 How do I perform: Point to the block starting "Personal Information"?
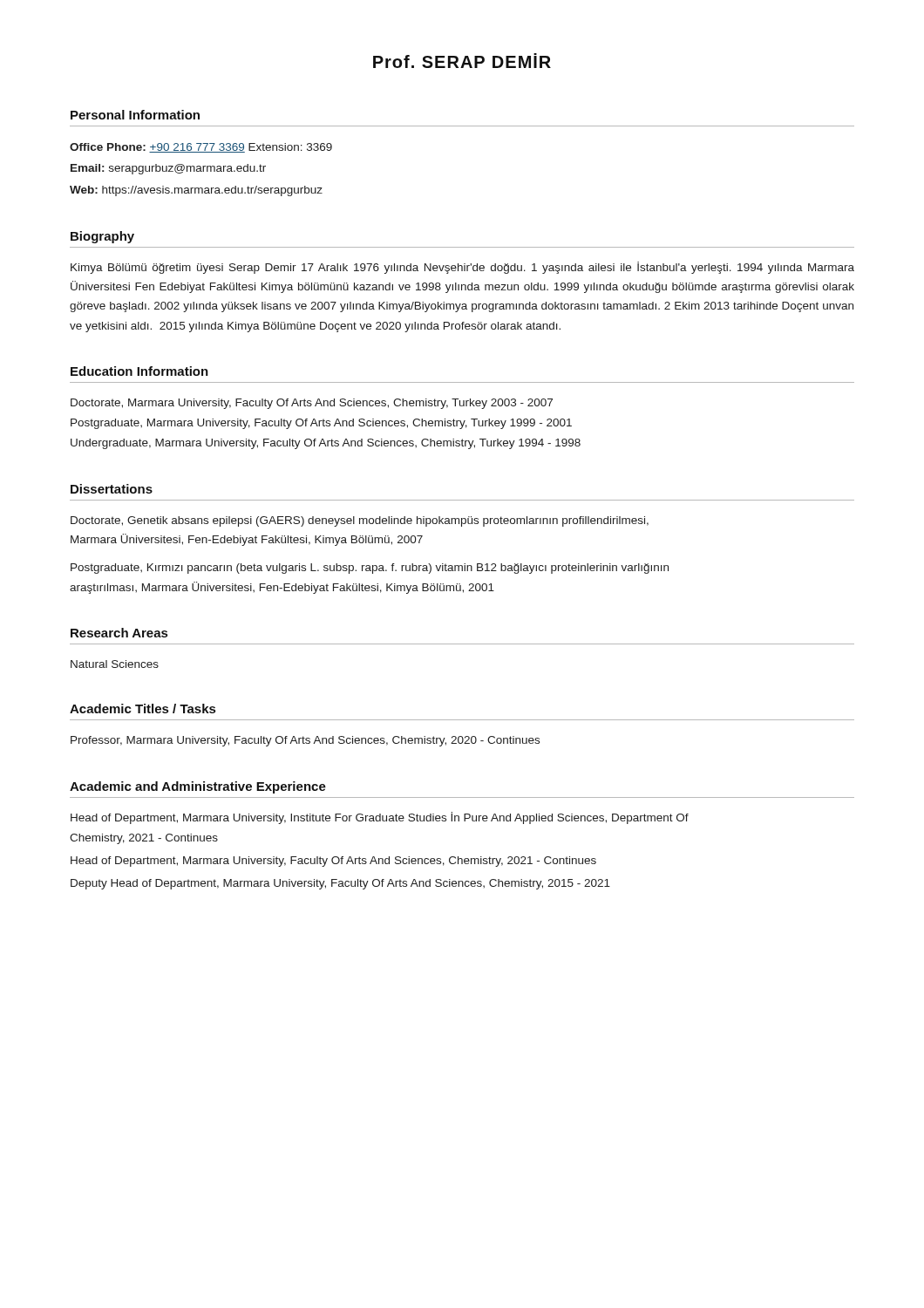462,117
